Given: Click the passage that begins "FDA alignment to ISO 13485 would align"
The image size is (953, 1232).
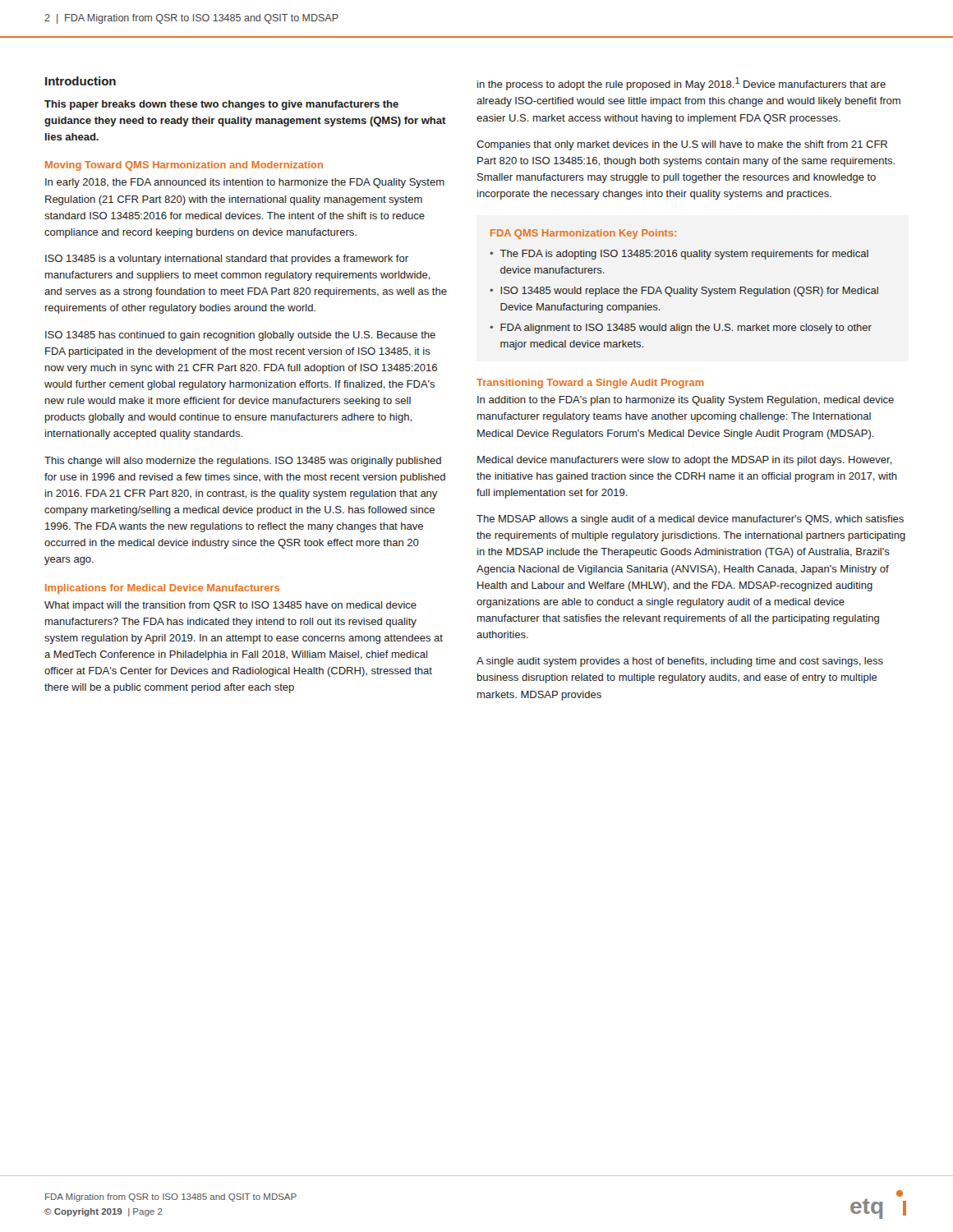Looking at the screenshot, I should point(686,336).
